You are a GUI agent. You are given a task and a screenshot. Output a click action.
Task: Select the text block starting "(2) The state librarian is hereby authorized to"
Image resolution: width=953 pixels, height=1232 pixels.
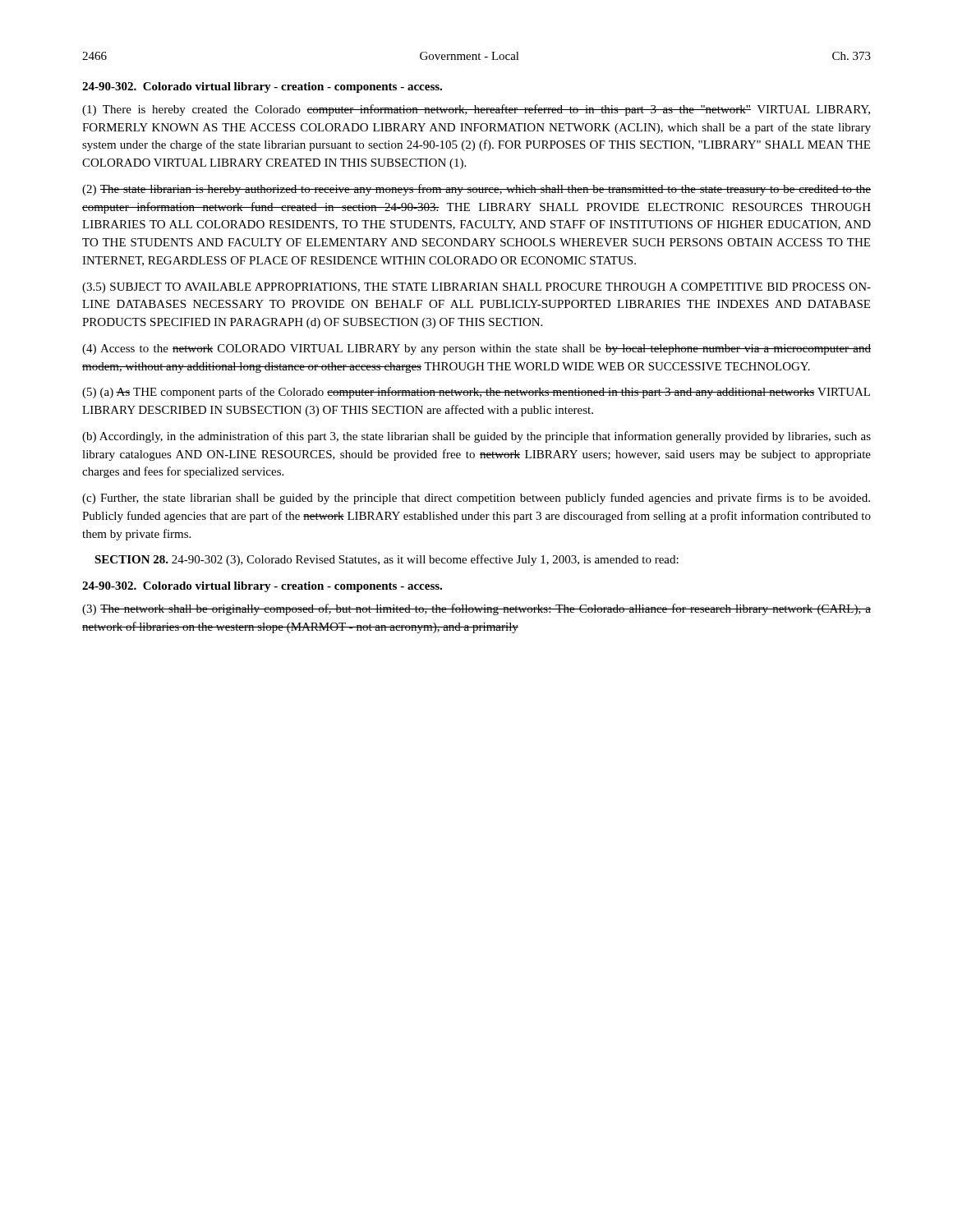pos(476,224)
